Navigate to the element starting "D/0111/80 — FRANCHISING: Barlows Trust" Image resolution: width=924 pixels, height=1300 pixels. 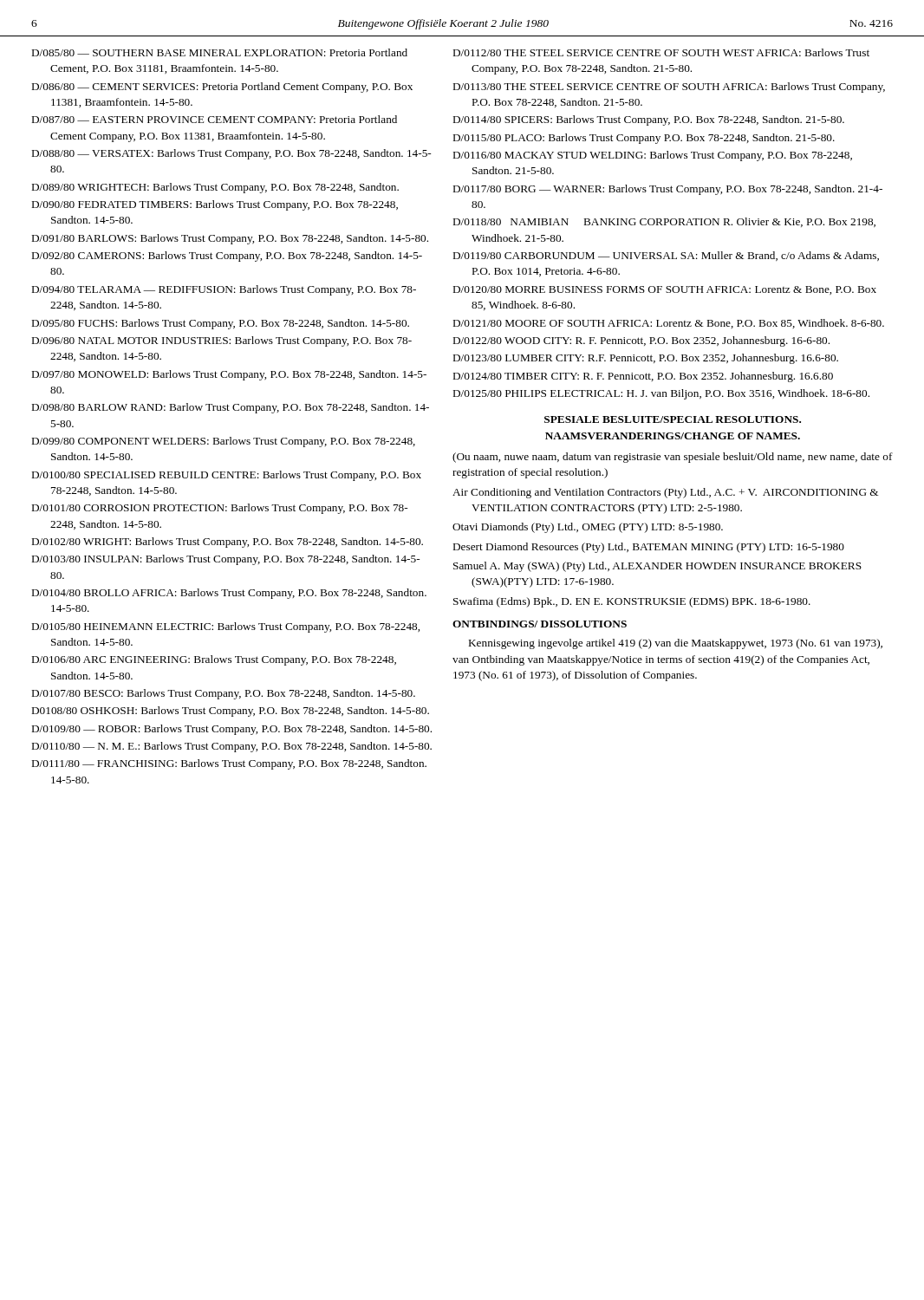229,771
